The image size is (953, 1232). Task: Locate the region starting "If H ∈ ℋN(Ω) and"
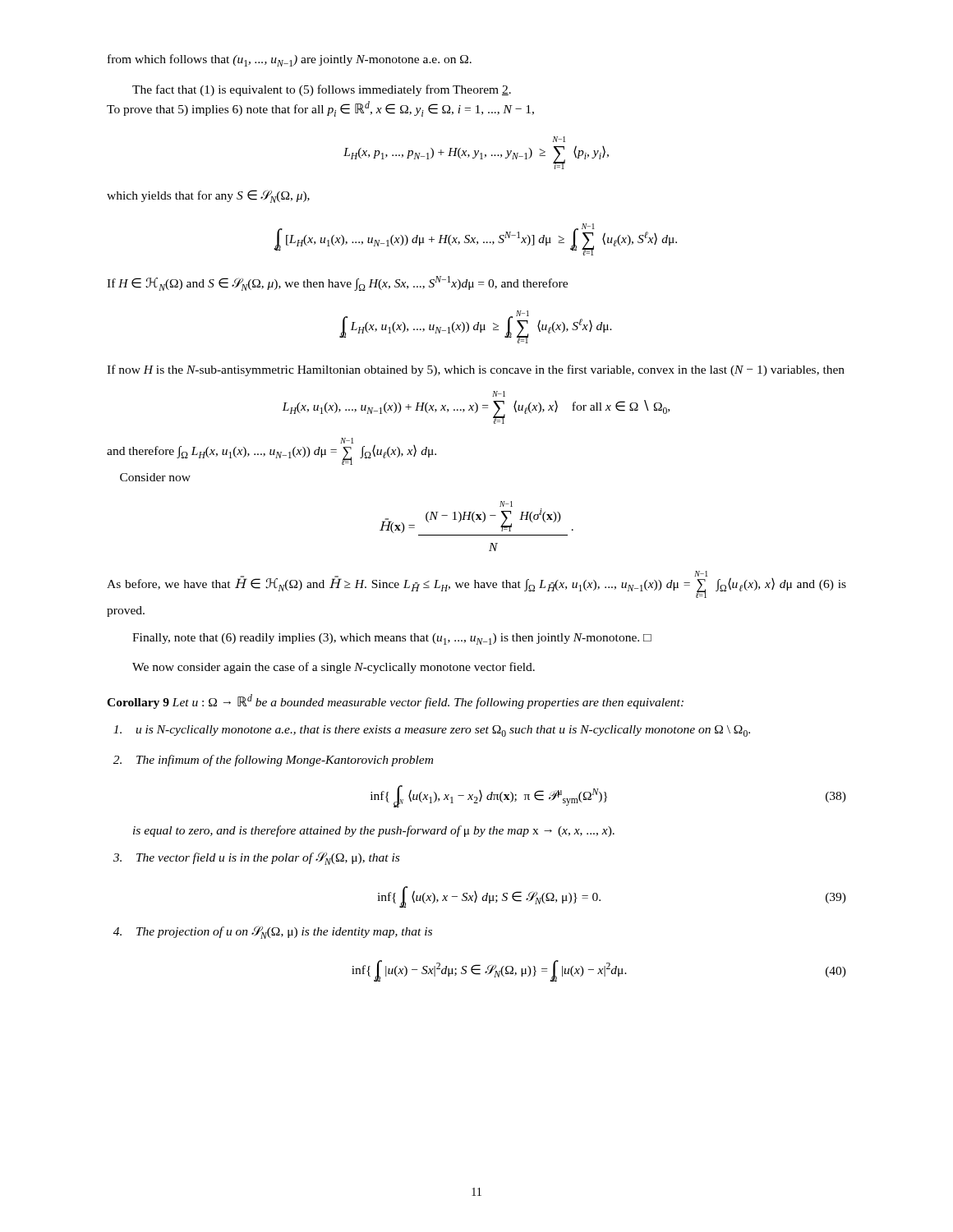click(x=476, y=284)
